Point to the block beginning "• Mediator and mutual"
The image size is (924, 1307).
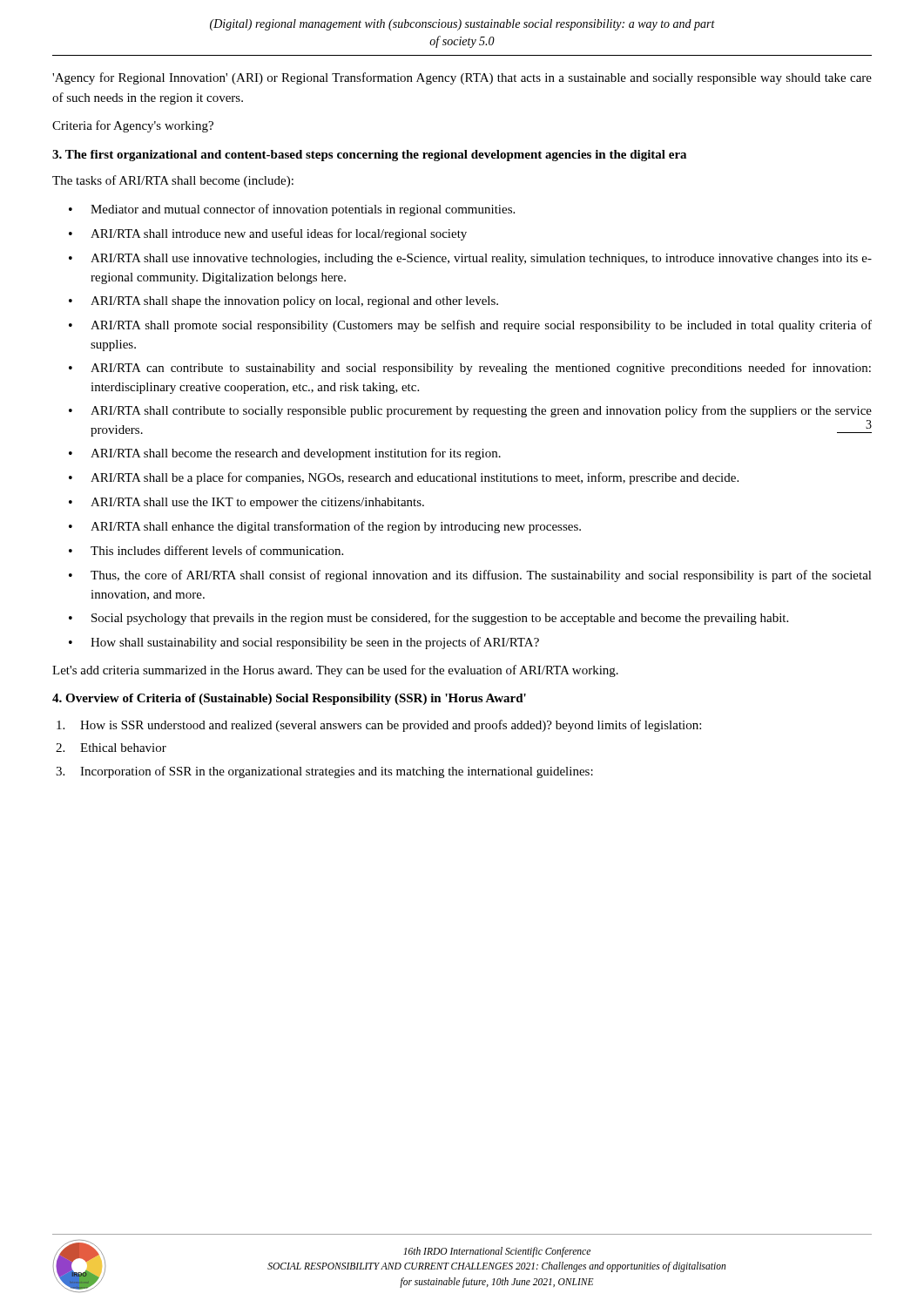(470, 210)
